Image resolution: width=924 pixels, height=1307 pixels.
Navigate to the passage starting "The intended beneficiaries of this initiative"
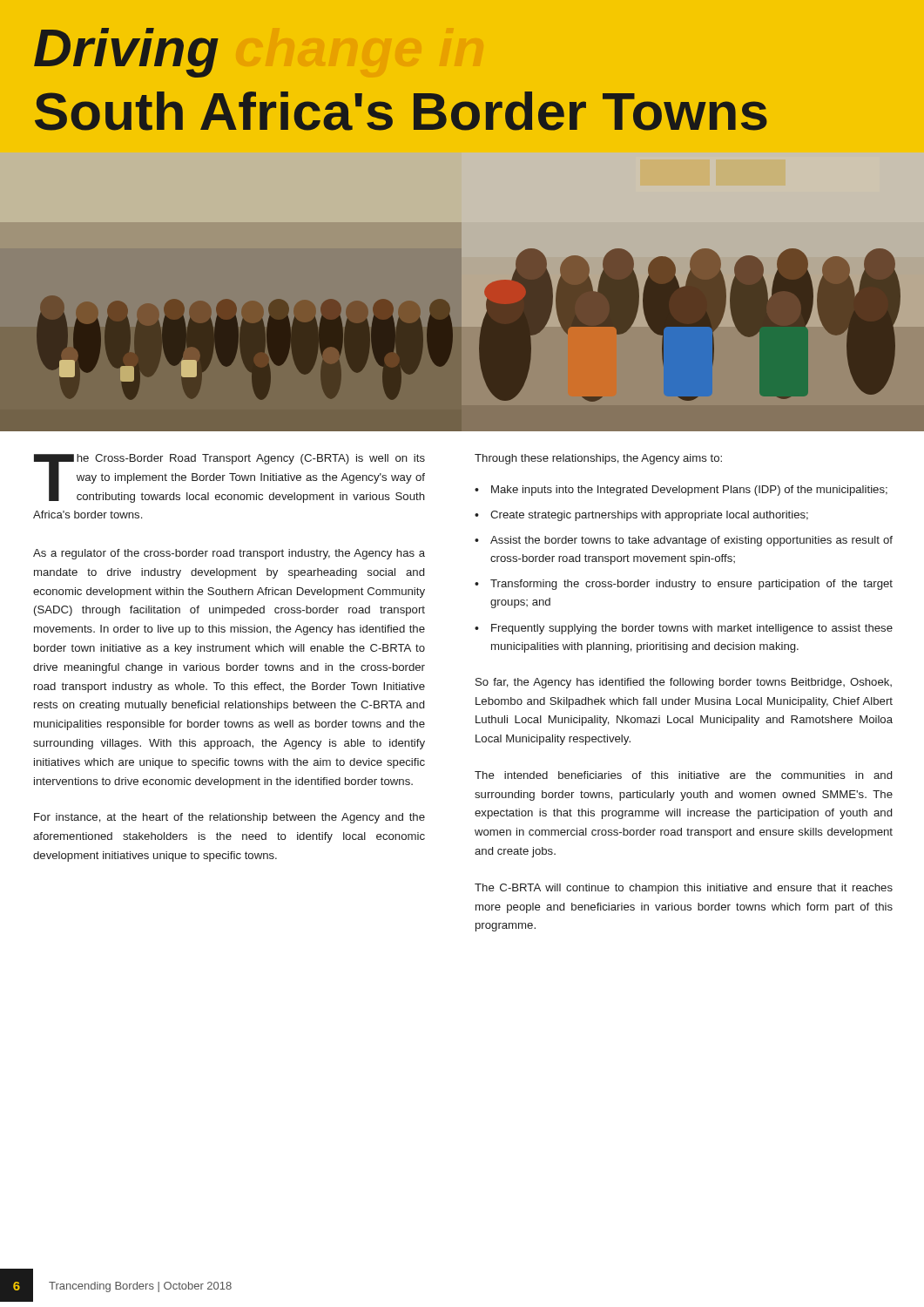[684, 813]
